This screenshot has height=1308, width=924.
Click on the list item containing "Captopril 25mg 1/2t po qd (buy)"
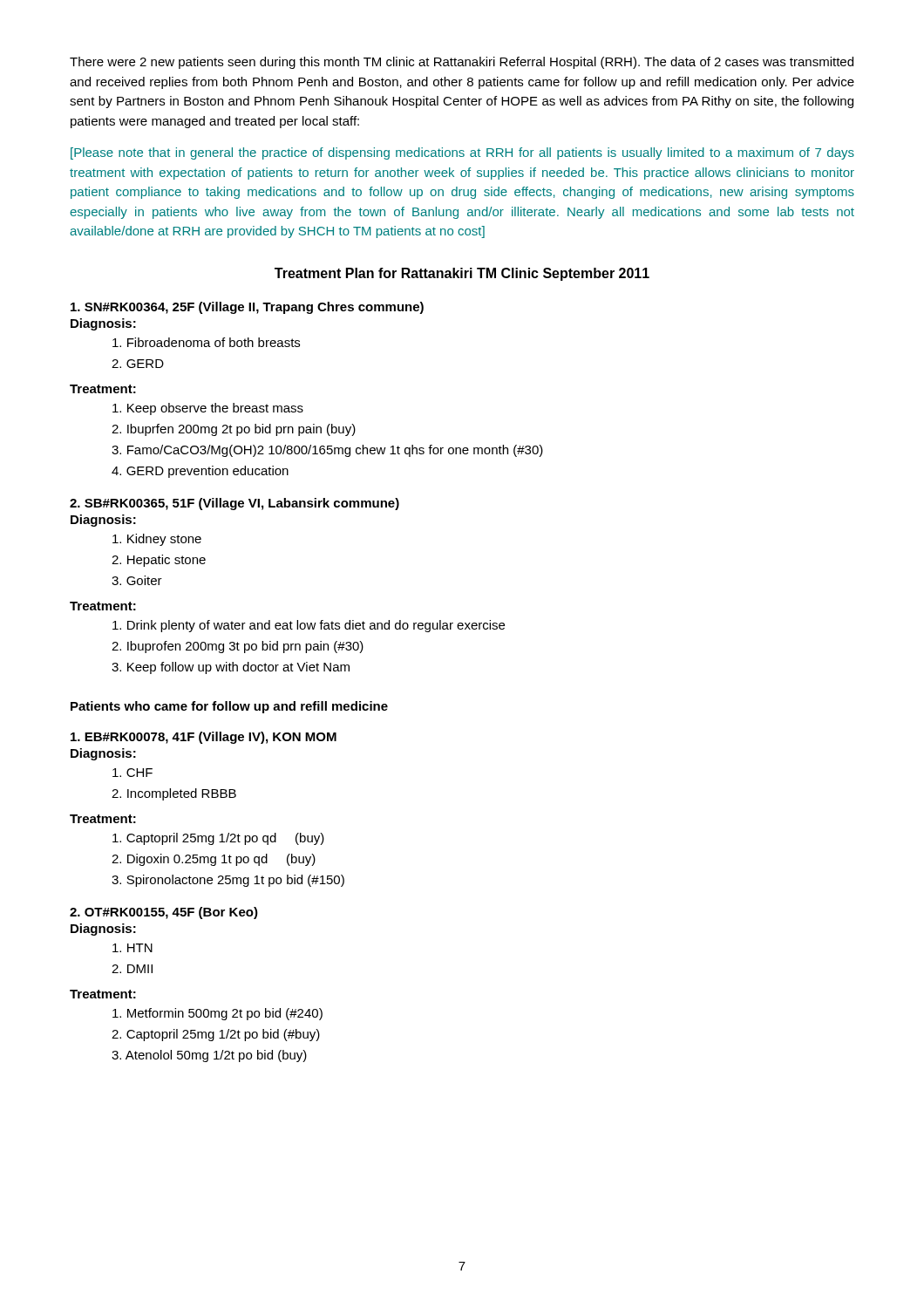[x=218, y=837]
